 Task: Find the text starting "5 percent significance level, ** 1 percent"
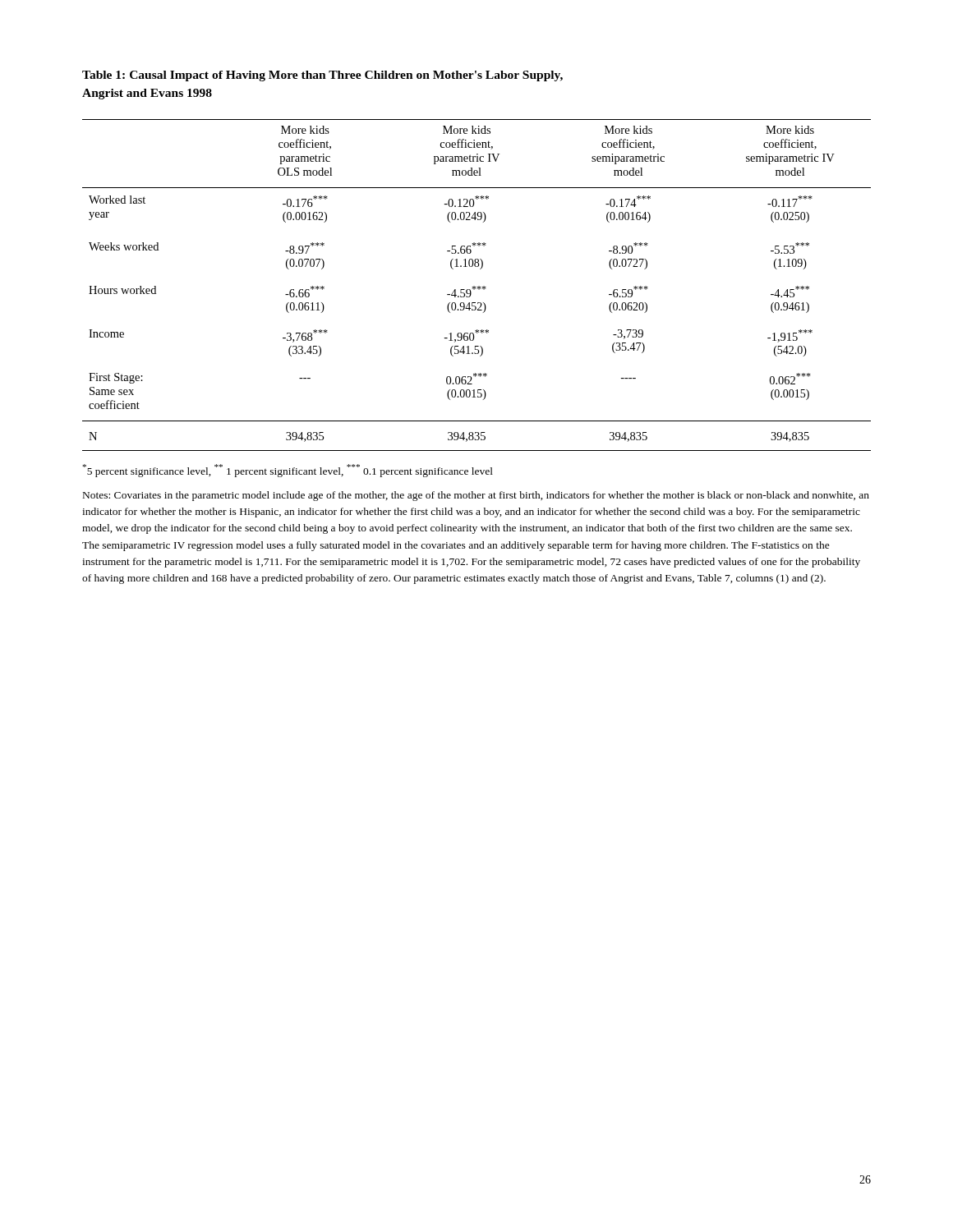pyautogui.click(x=288, y=469)
